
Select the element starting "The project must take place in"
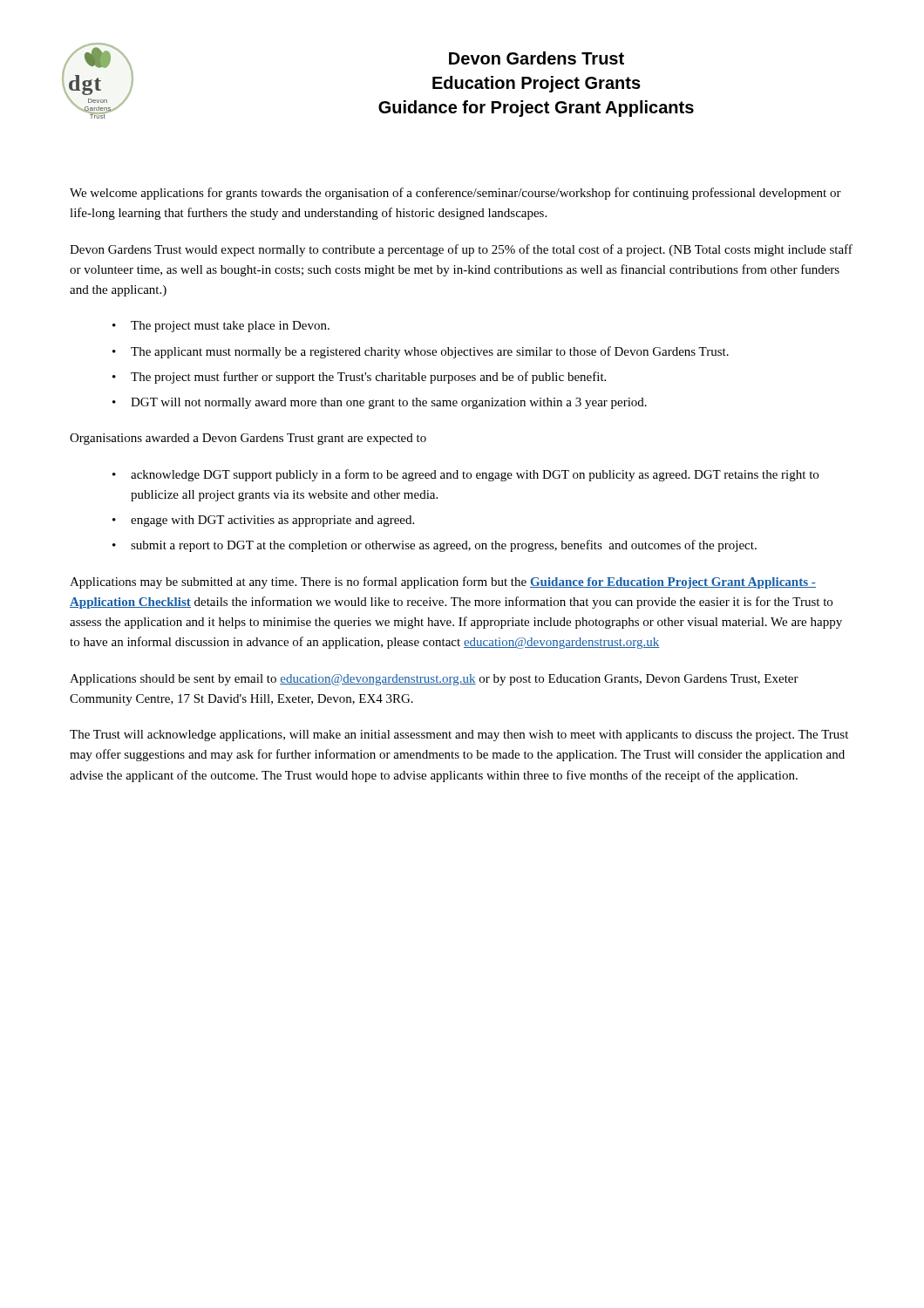point(230,325)
